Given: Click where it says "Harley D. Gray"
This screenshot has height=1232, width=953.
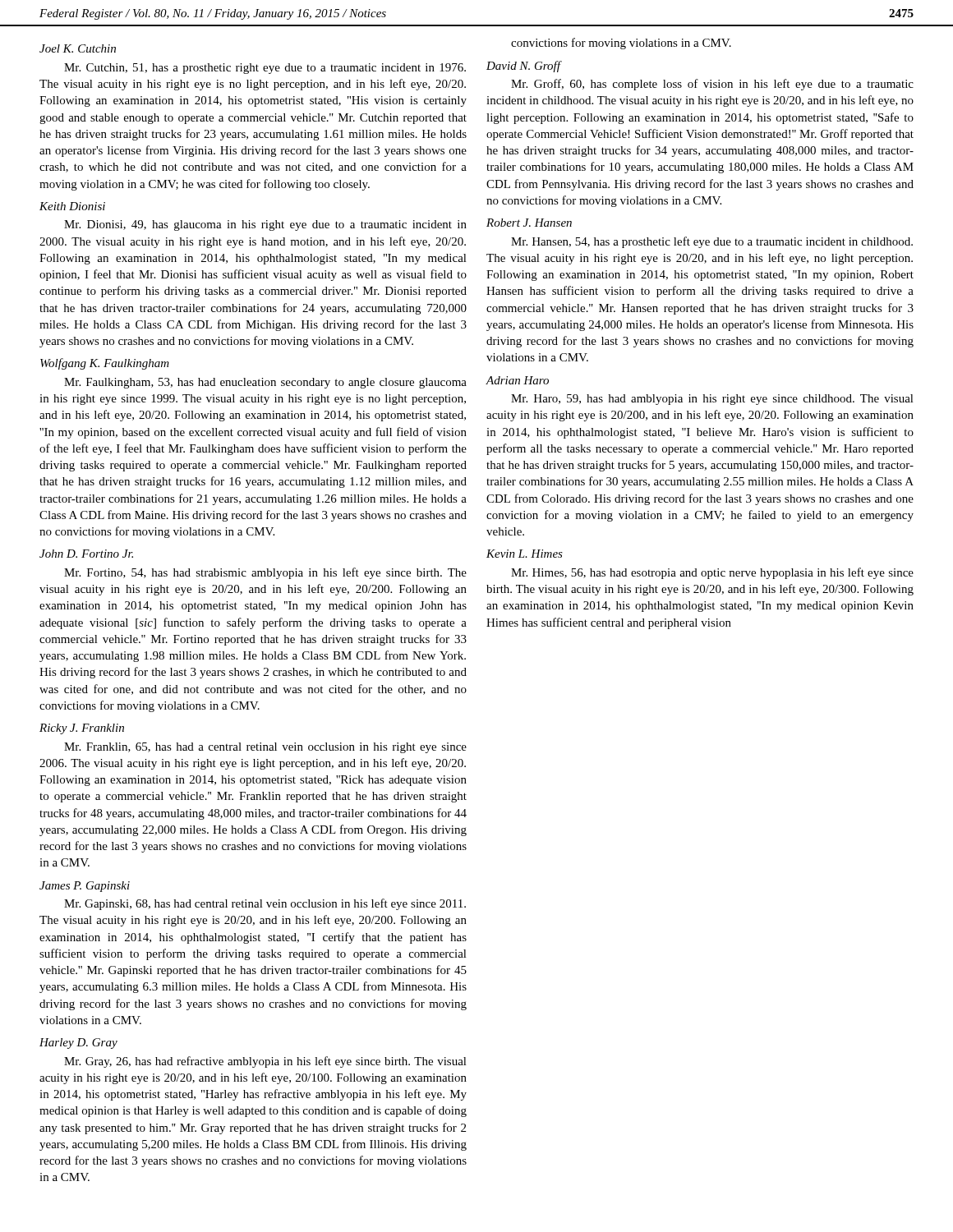Looking at the screenshot, I should [x=78, y=1042].
